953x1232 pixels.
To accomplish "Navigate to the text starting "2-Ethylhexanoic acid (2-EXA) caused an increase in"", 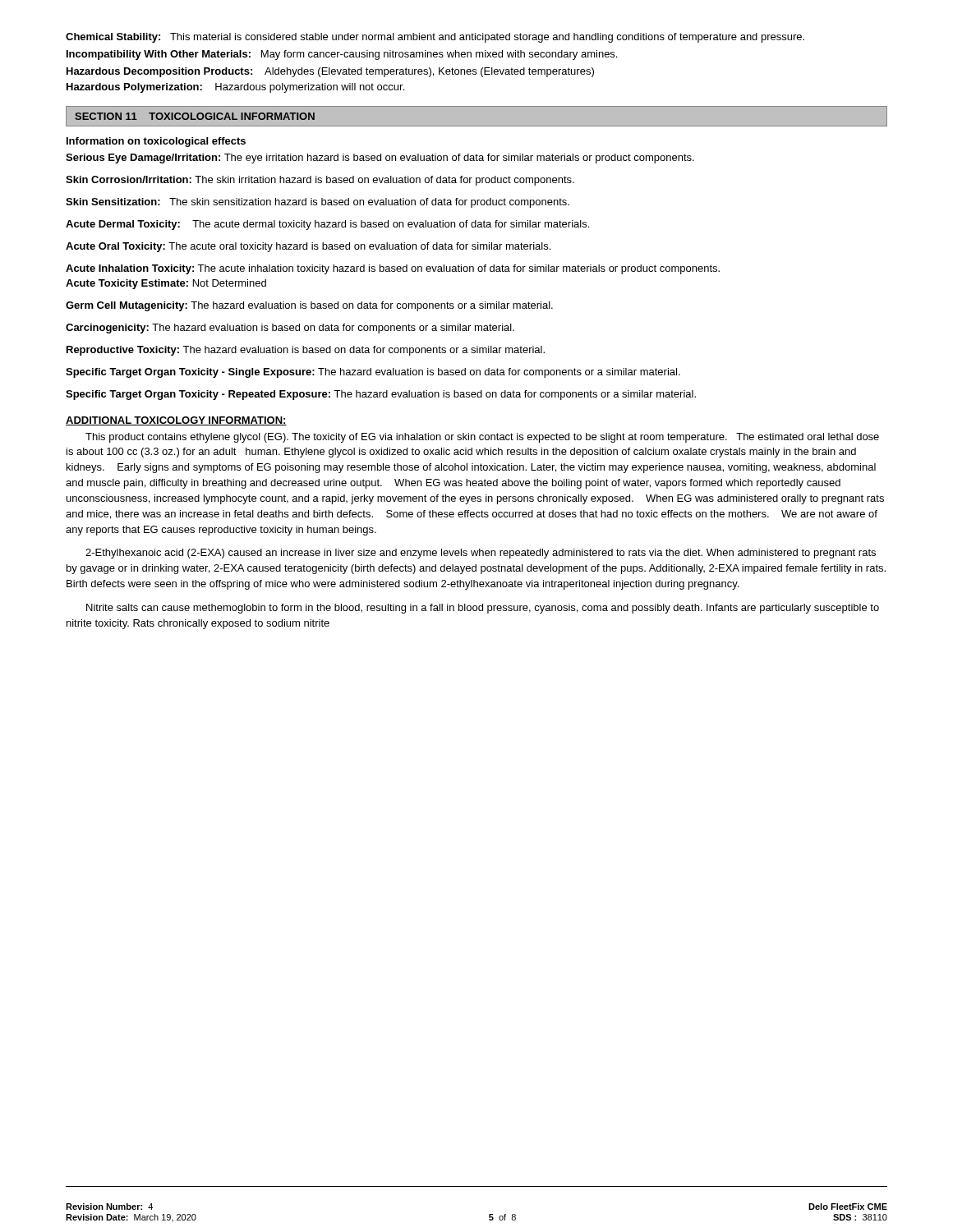I will click(x=476, y=568).
